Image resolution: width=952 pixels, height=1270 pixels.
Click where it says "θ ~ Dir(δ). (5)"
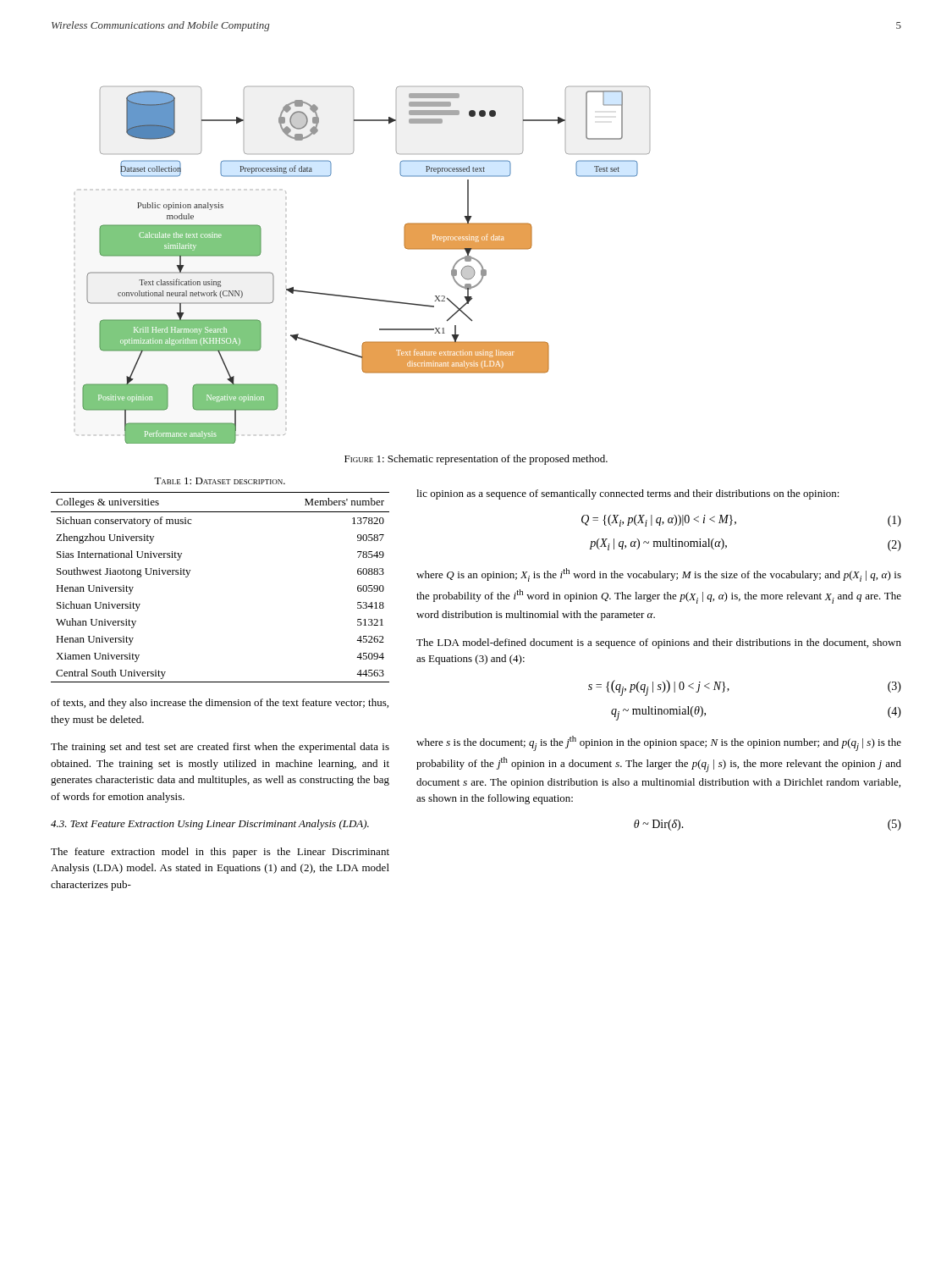658,827
